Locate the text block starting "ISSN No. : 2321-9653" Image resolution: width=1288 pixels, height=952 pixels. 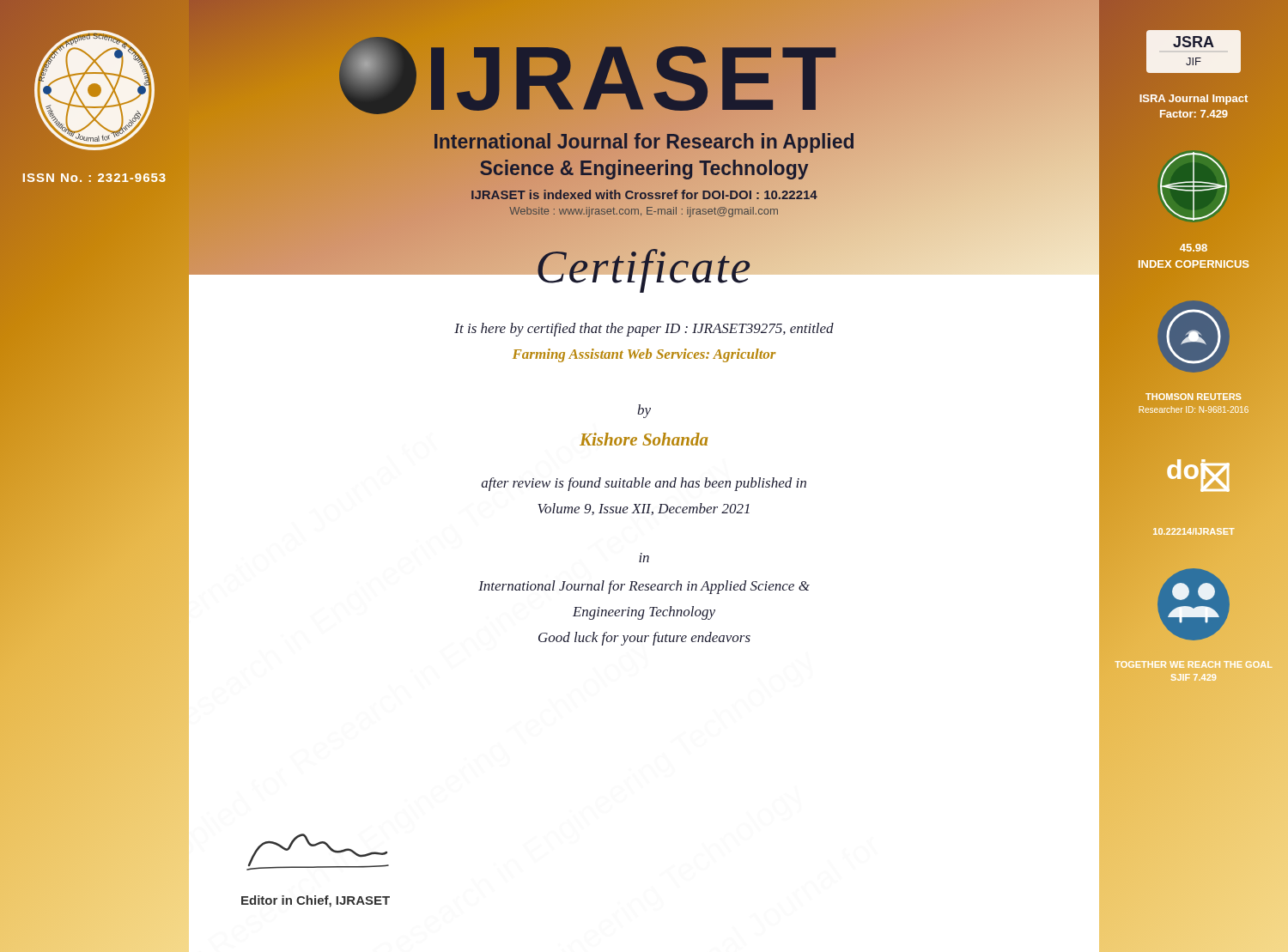click(94, 177)
